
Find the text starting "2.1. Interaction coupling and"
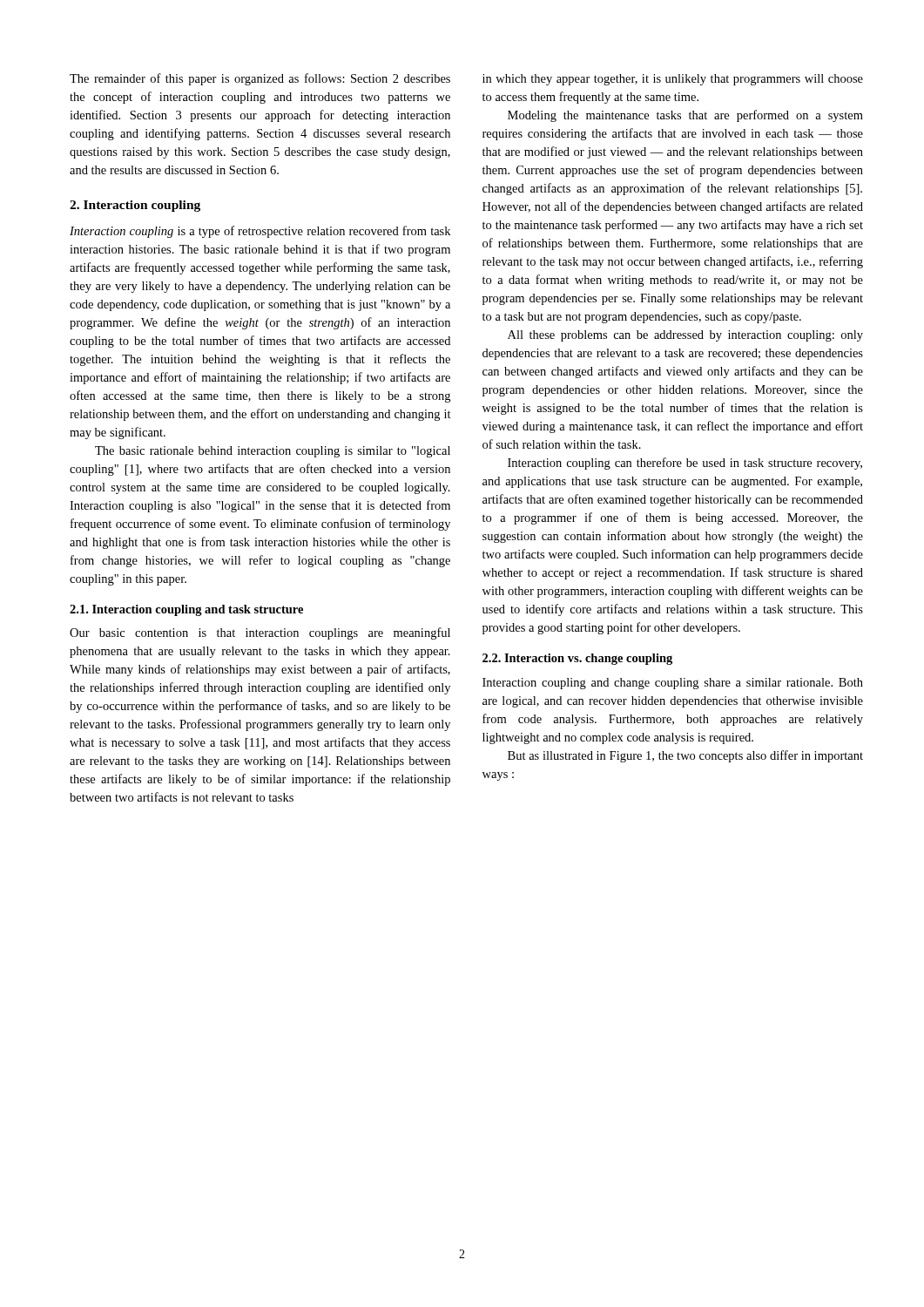tap(187, 609)
